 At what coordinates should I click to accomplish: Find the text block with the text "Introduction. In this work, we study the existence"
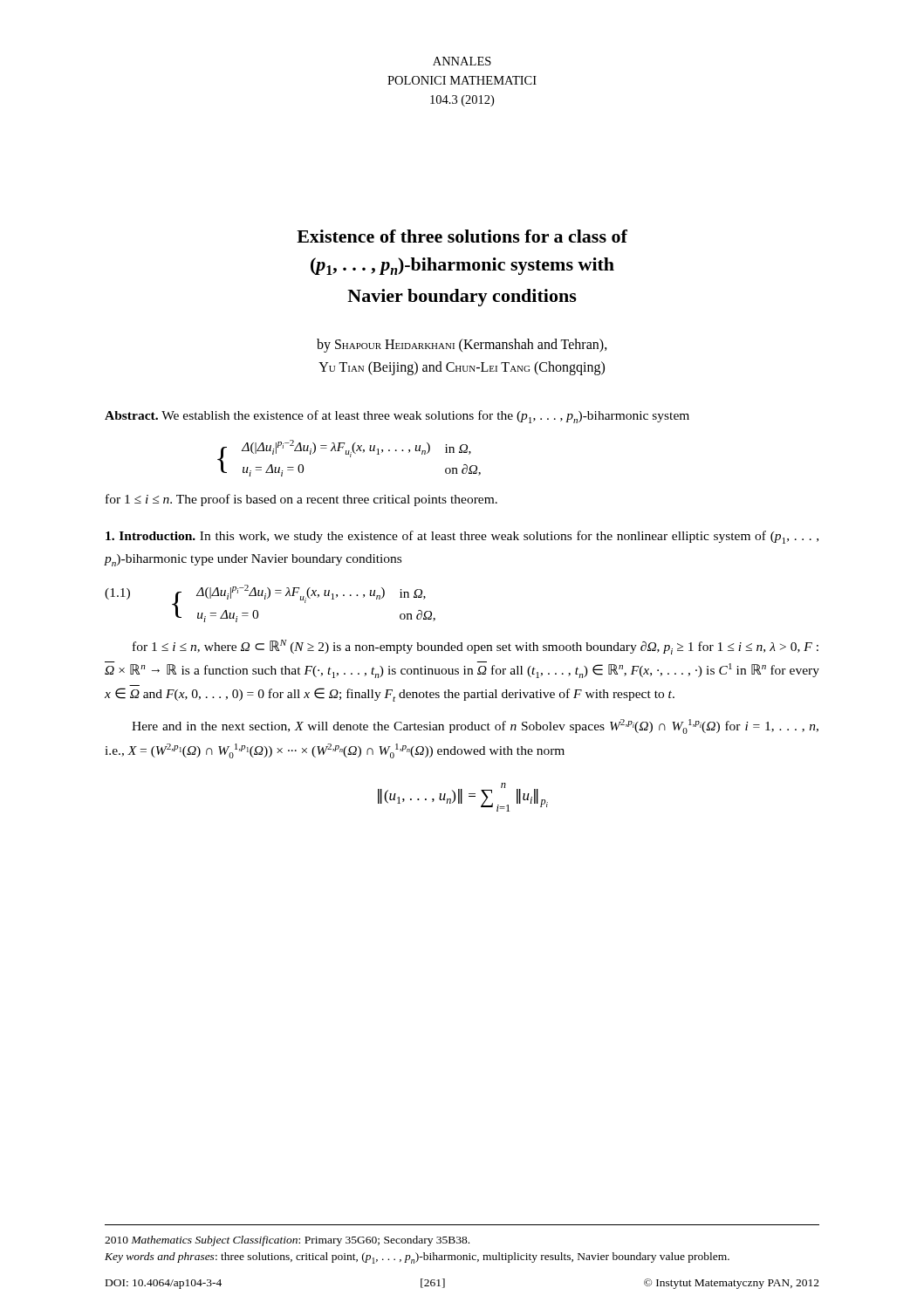coord(462,548)
